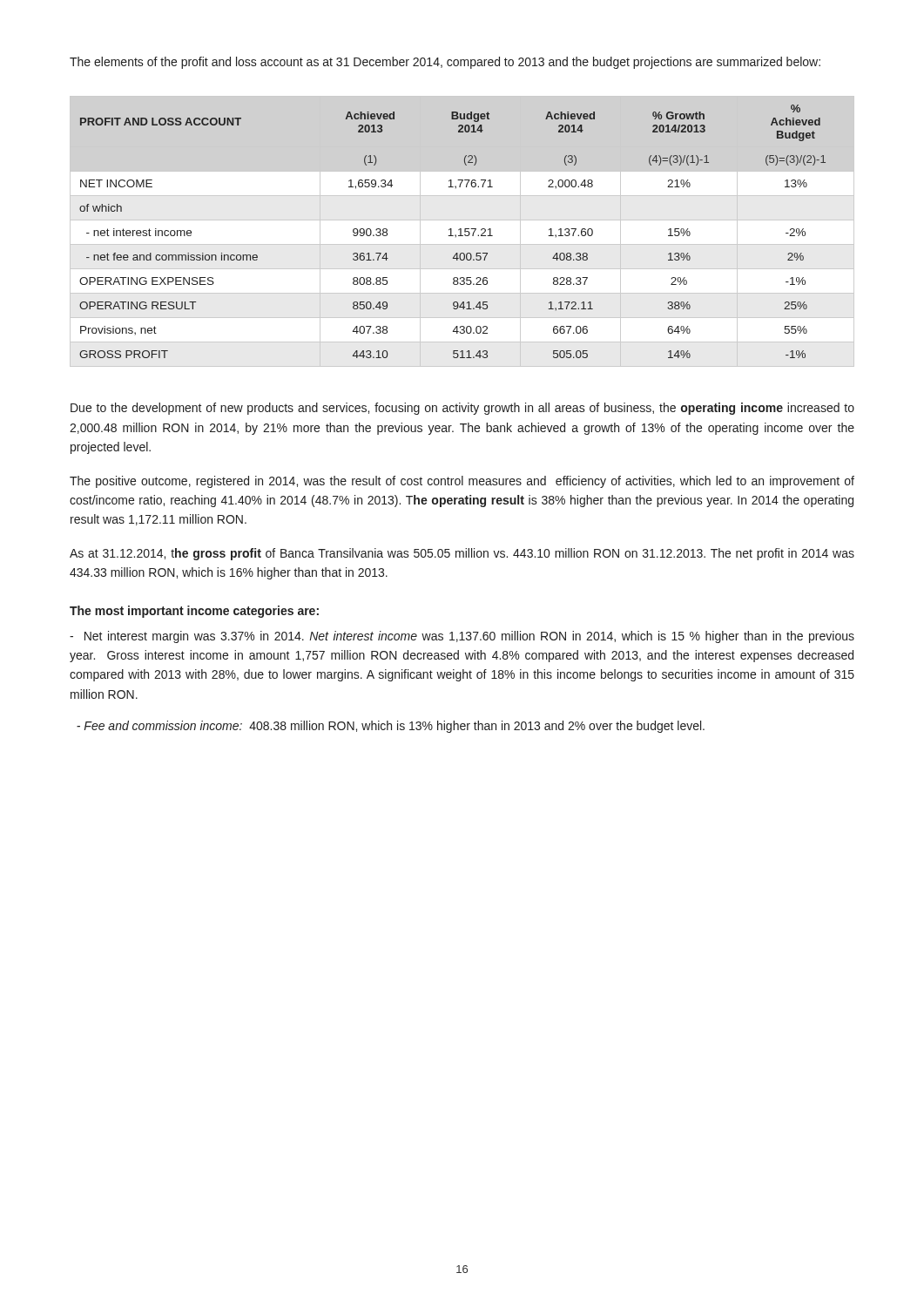Select the block starting "The positive outcome,"
924x1307 pixels.
(462, 500)
